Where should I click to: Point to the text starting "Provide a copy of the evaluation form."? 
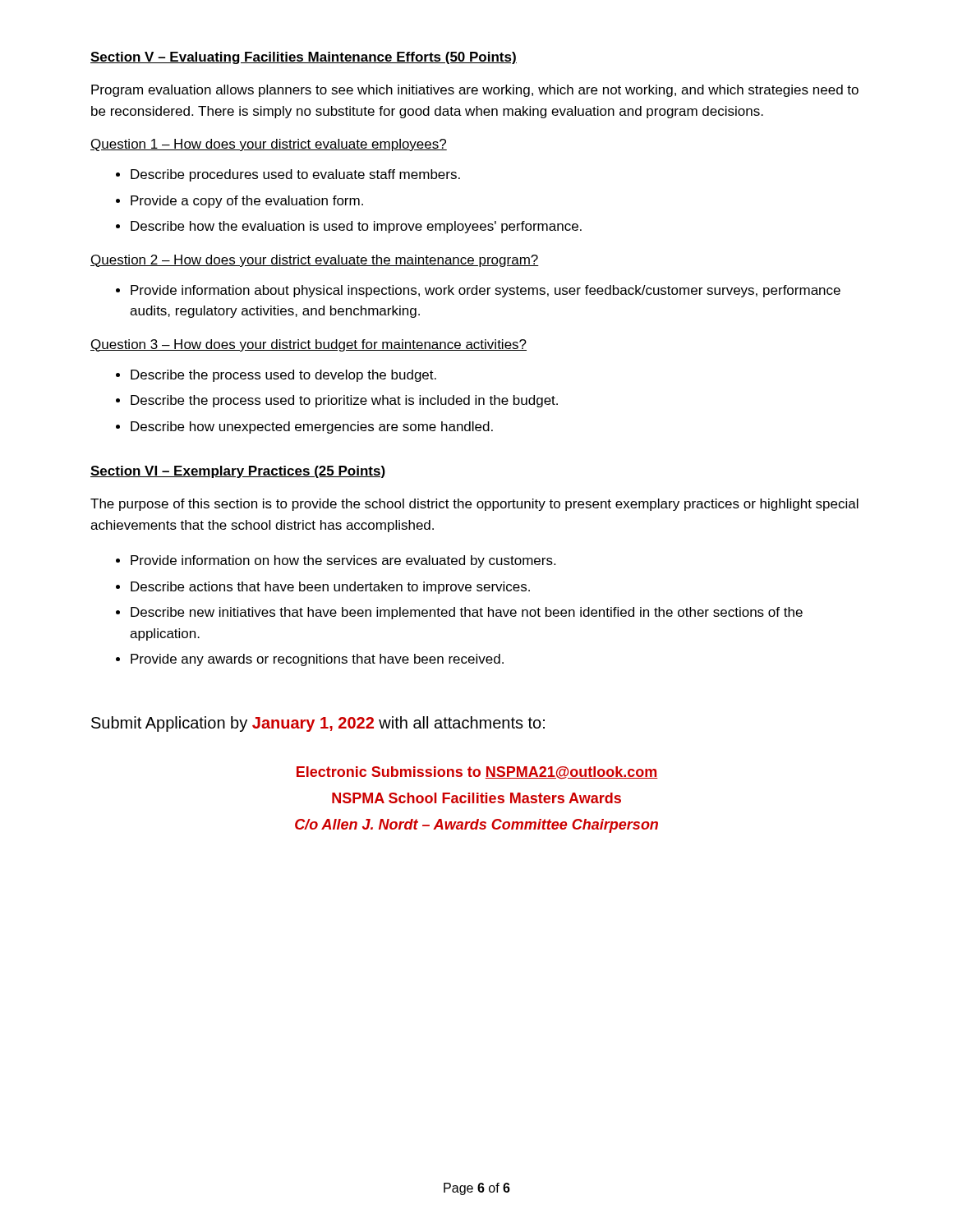tap(247, 200)
